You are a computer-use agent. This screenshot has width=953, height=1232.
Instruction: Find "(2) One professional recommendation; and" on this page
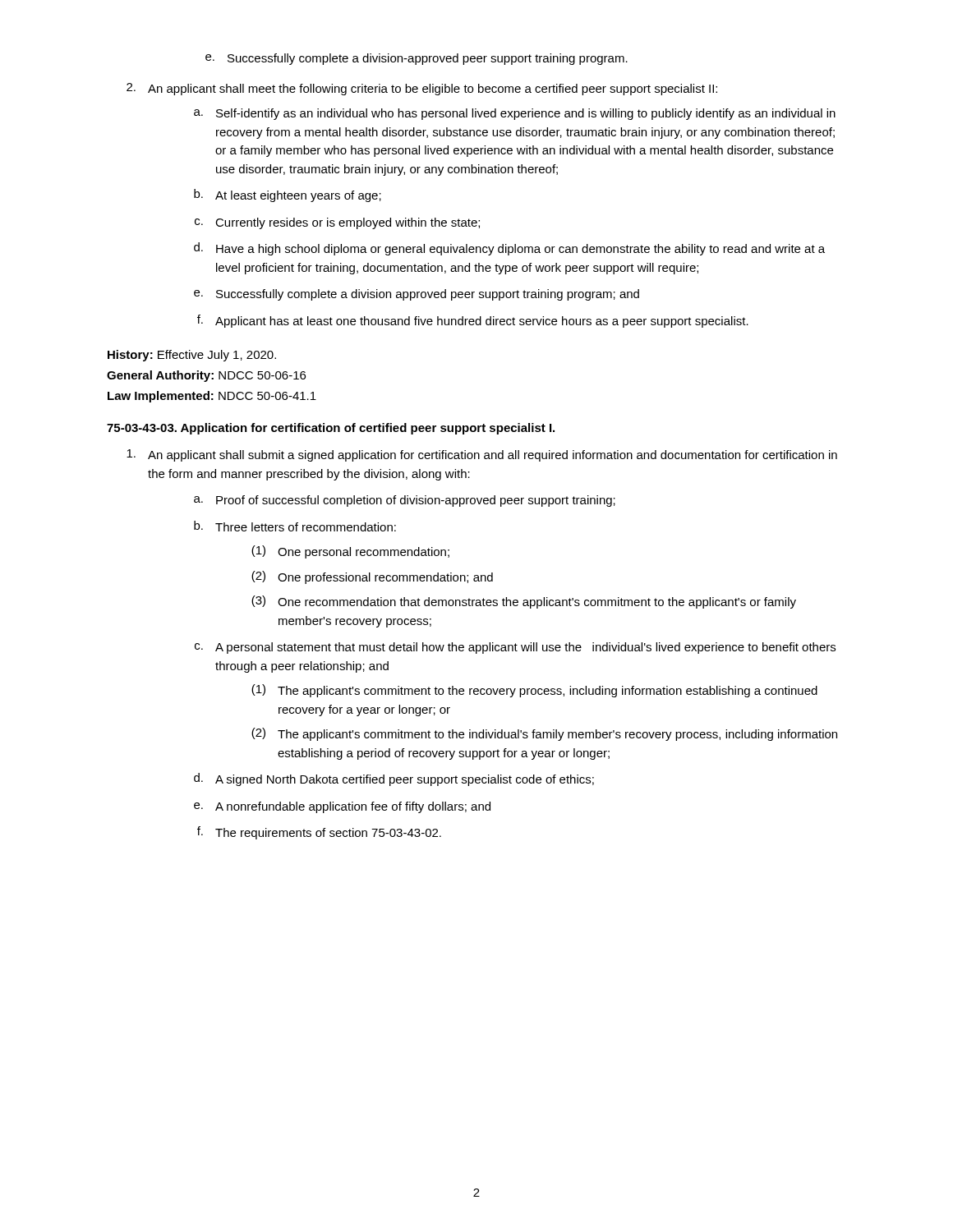[x=372, y=577]
